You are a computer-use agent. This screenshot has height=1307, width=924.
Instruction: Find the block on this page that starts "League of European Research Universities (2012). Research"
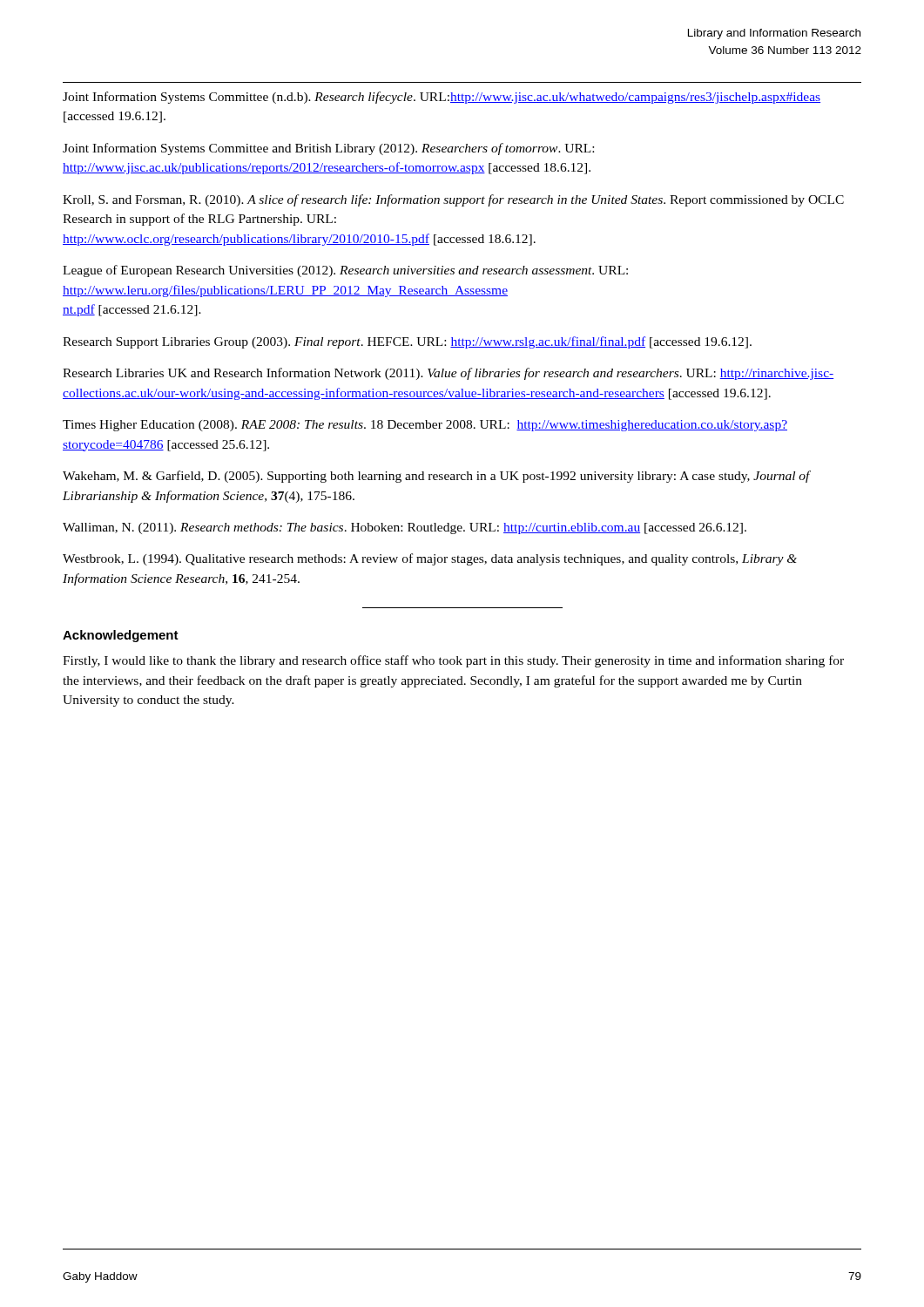tap(346, 290)
